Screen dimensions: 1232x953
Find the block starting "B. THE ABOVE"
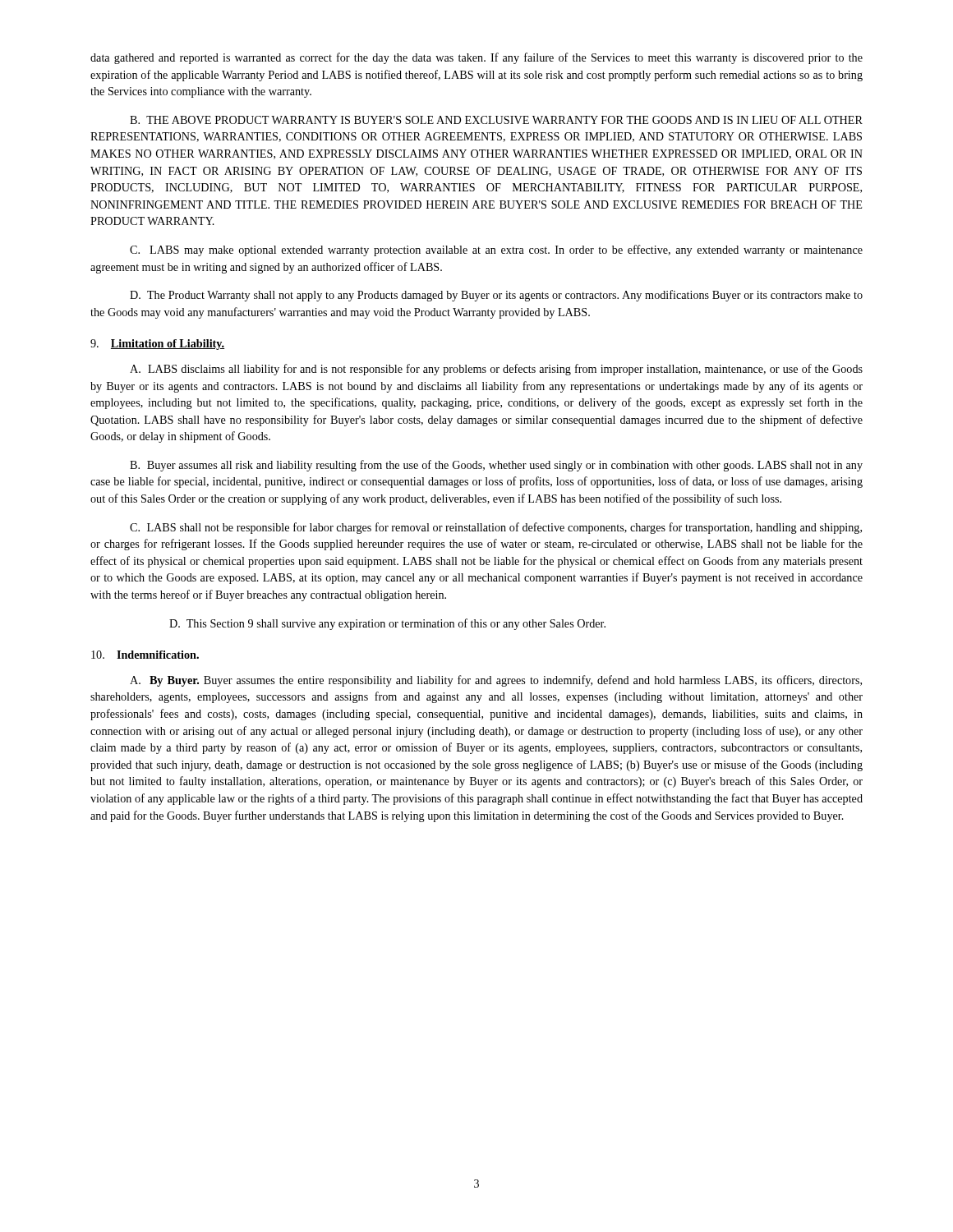[476, 171]
